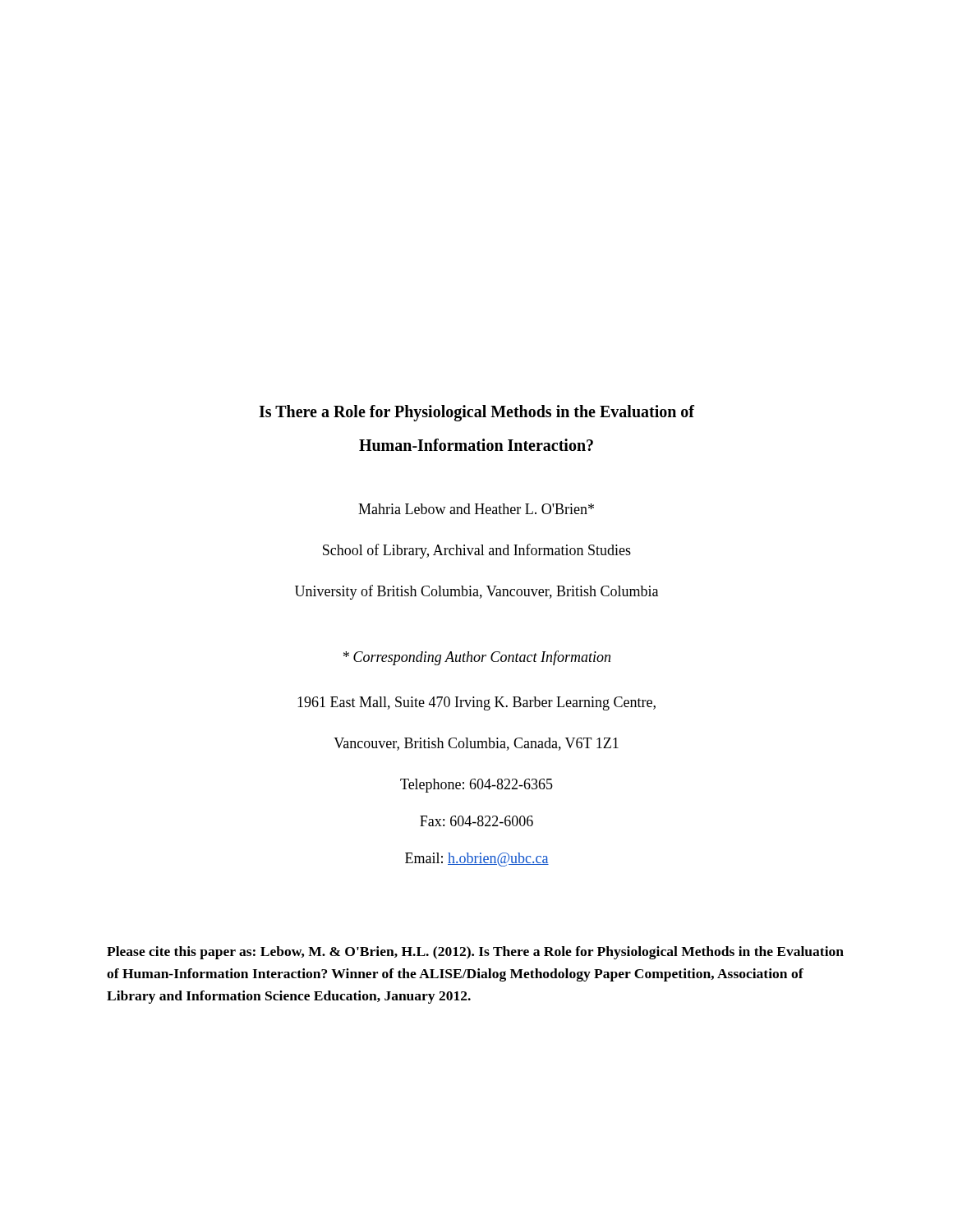
Task: Select the text block that says "School of Library,"
Action: [x=476, y=550]
